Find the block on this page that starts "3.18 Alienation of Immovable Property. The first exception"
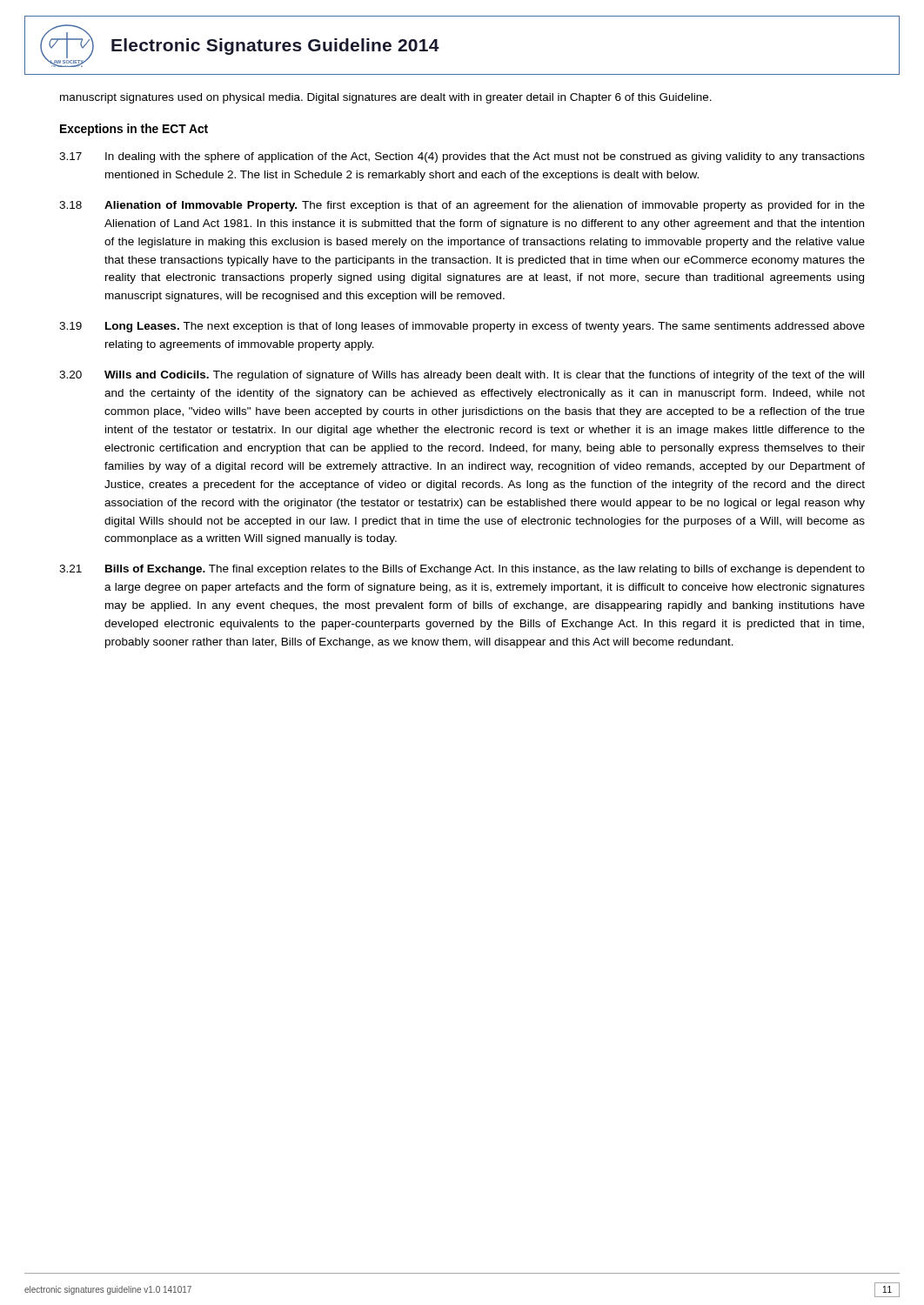 [462, 251]
